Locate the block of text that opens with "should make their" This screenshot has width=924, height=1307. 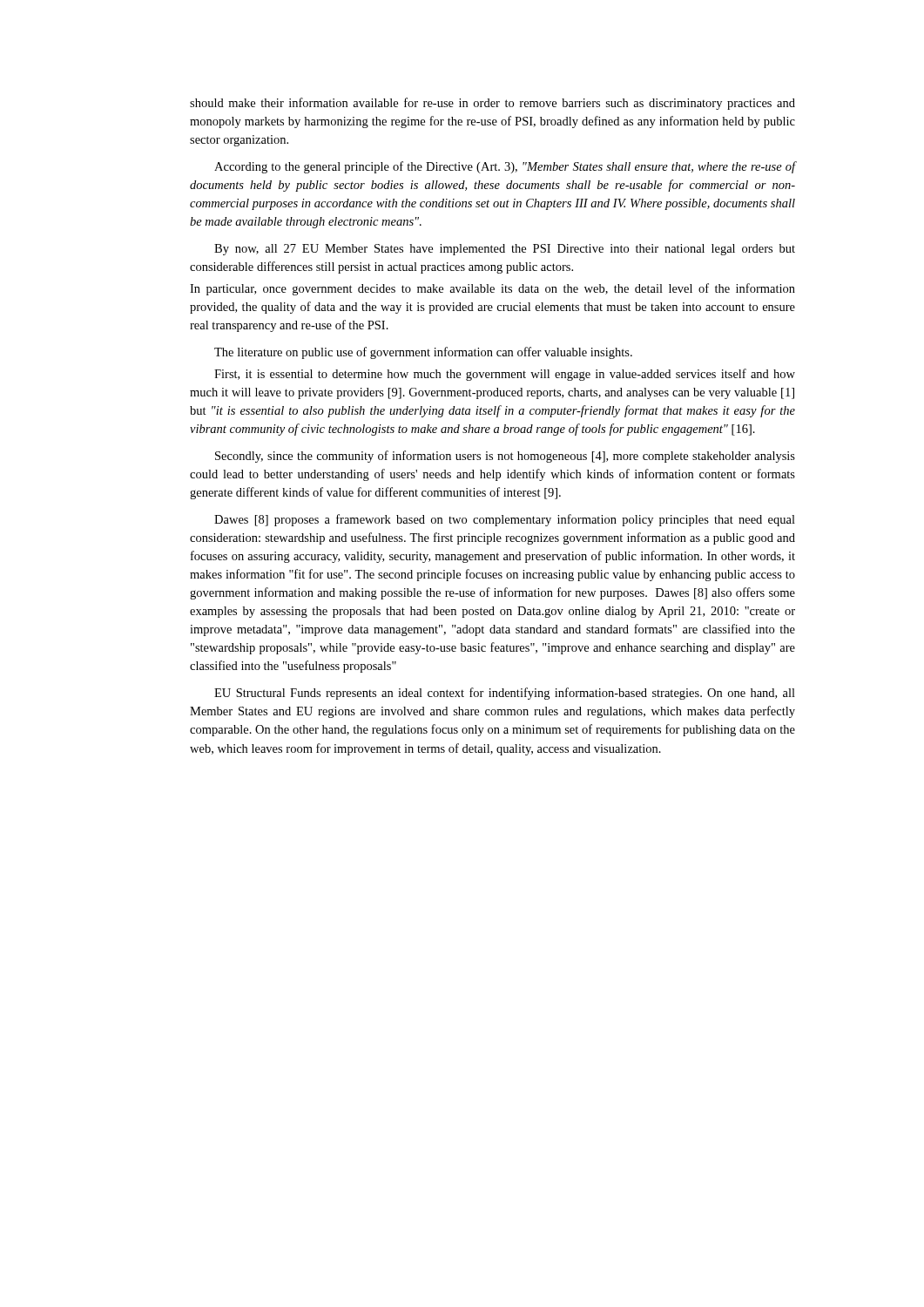pos(492,122)
